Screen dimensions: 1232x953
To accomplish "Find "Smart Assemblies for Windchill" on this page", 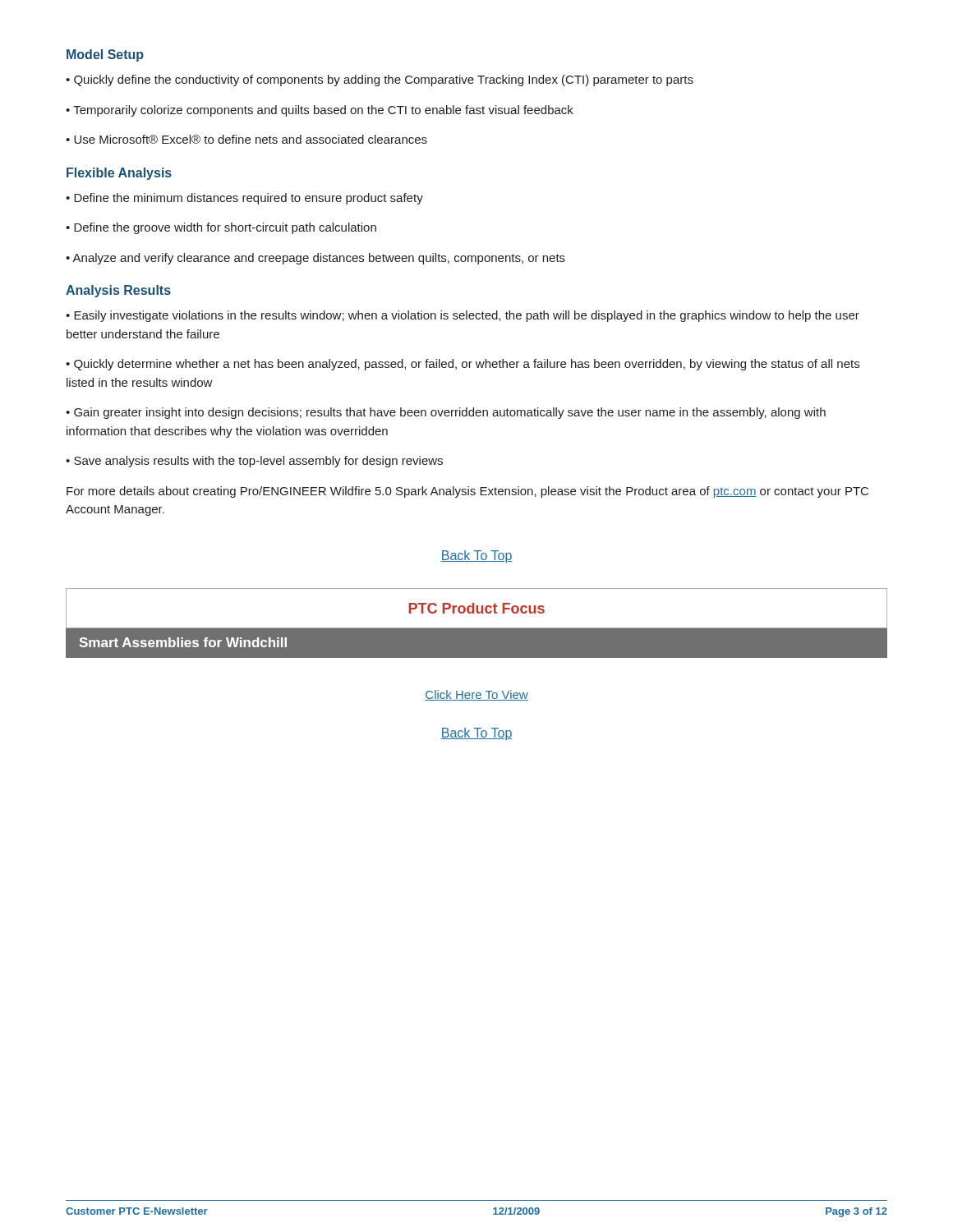I will 183,642.
